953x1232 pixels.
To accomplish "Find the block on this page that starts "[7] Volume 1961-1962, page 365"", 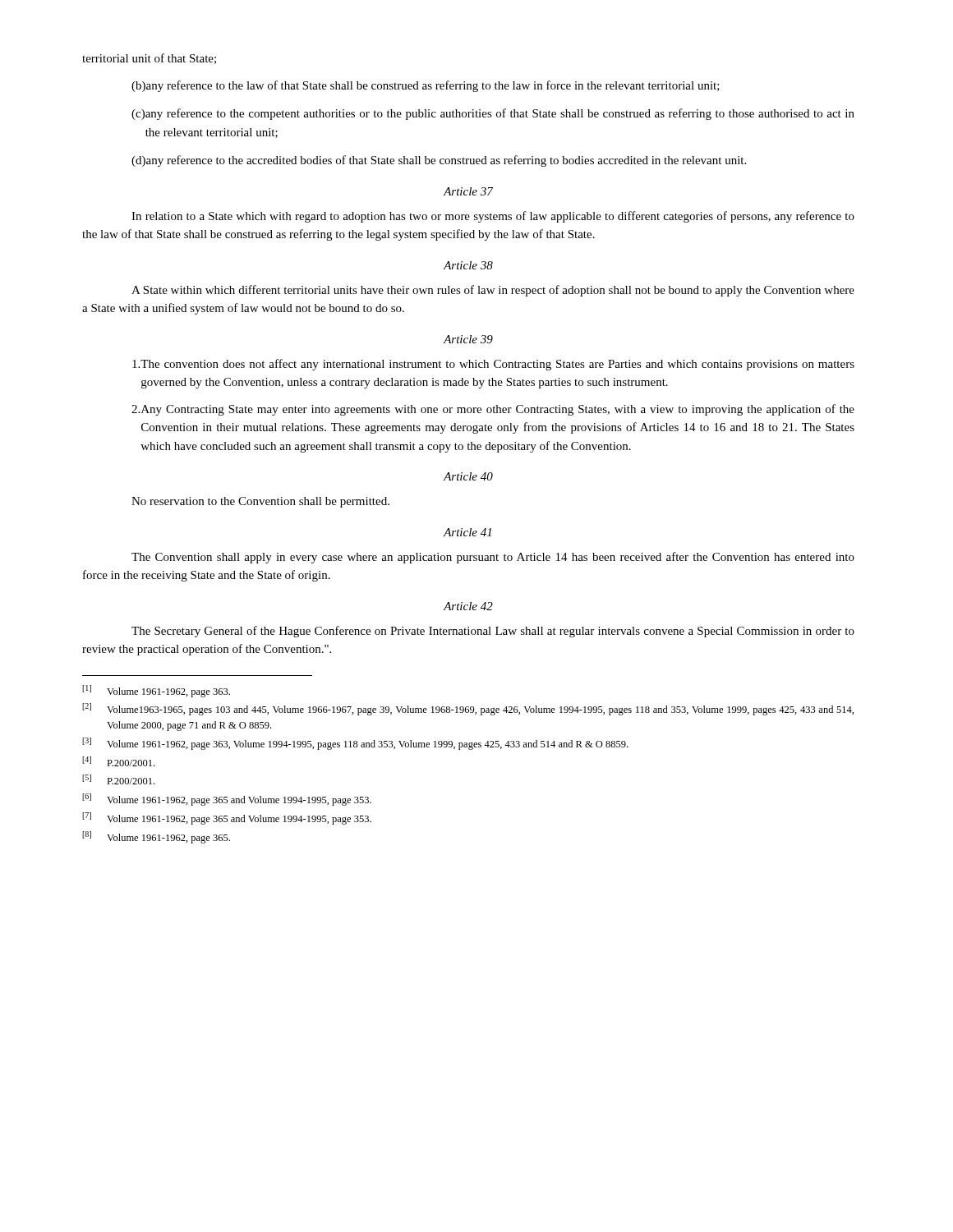I will (227, 818).
